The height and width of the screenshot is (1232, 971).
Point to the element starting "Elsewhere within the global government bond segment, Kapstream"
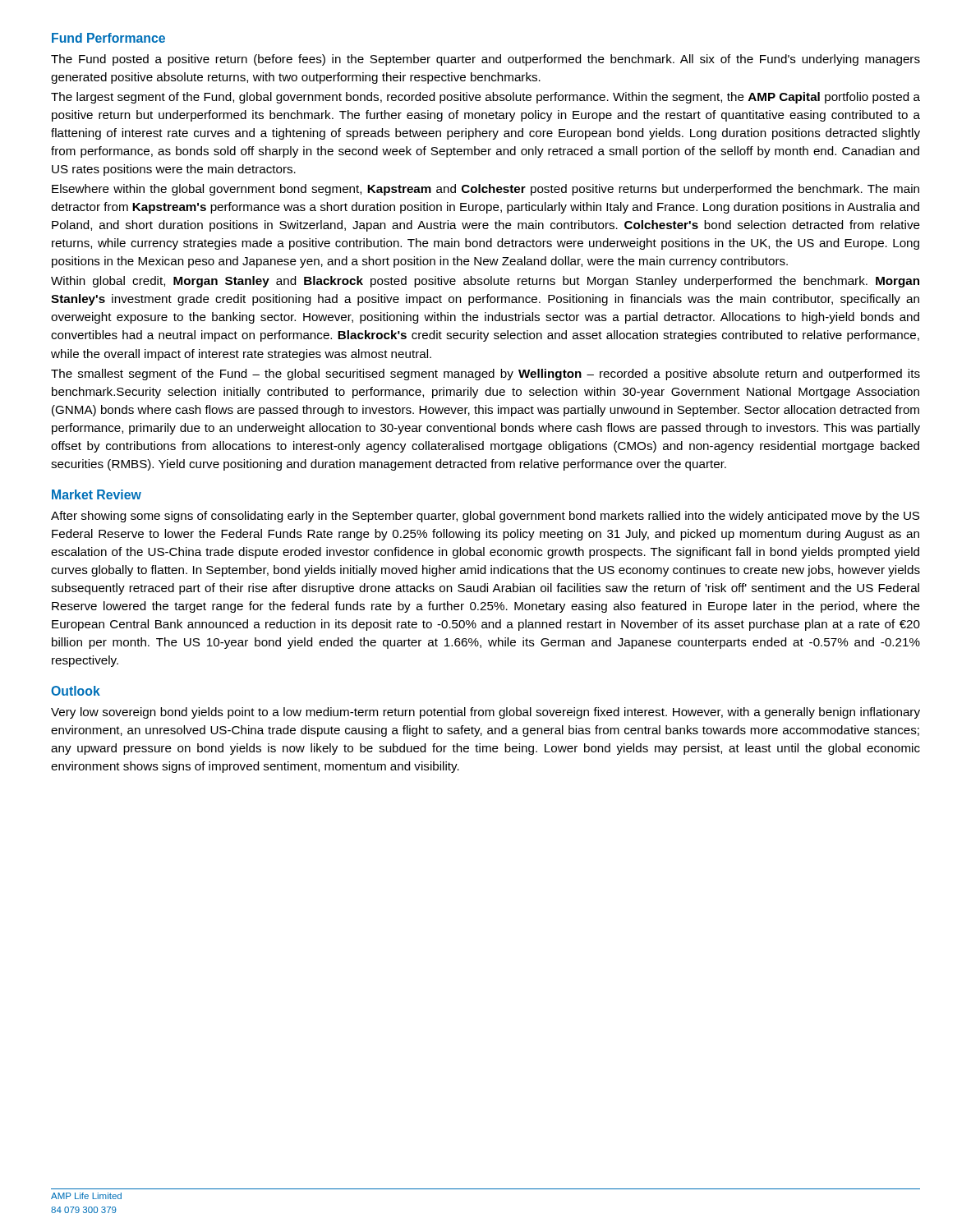pyautogui.click(x=486, y=225)
